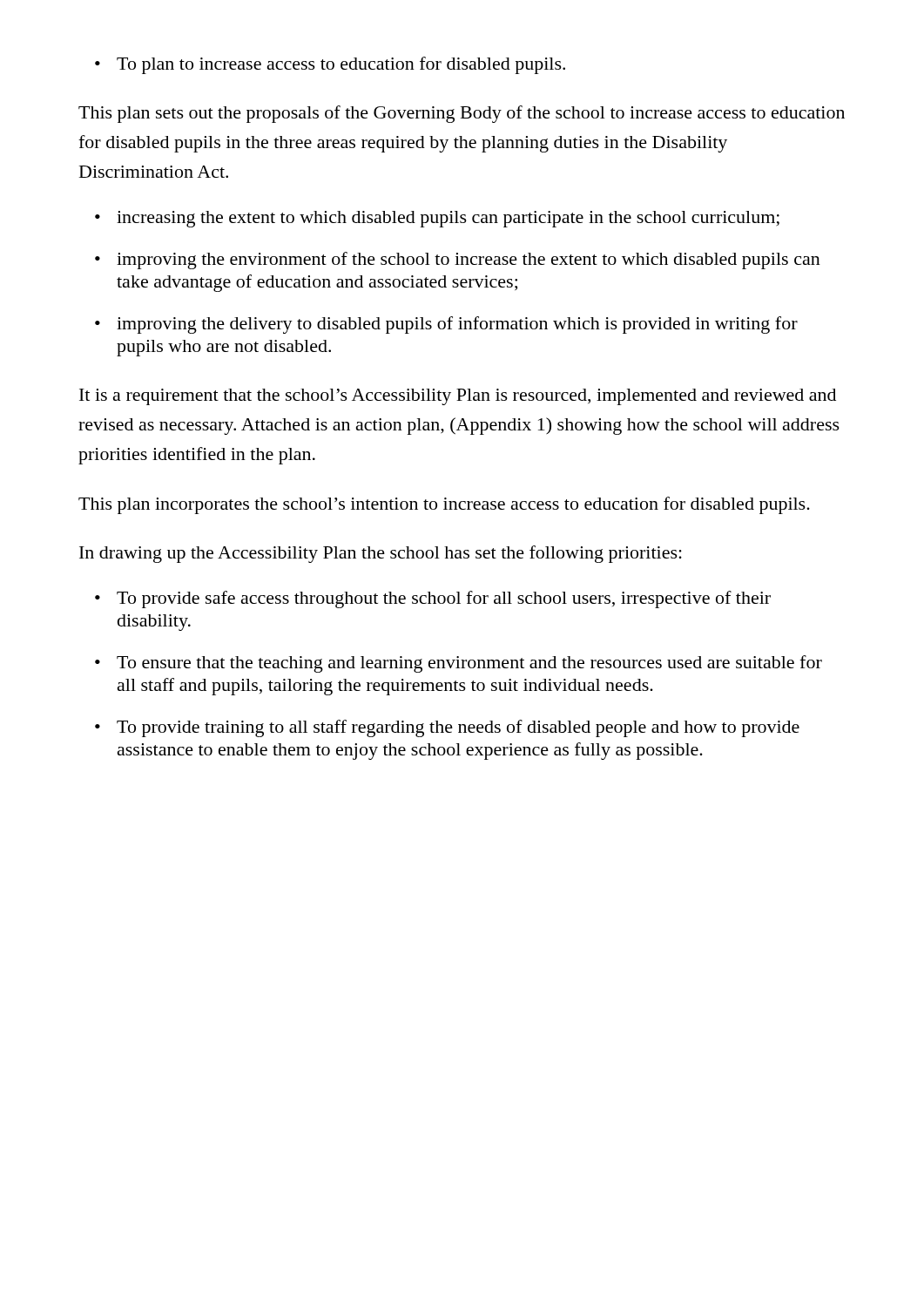Locate the block of text that opens with "• To ensure that the teaching and"
This screenshot has width=924, height=1307.
coord(470,673)
